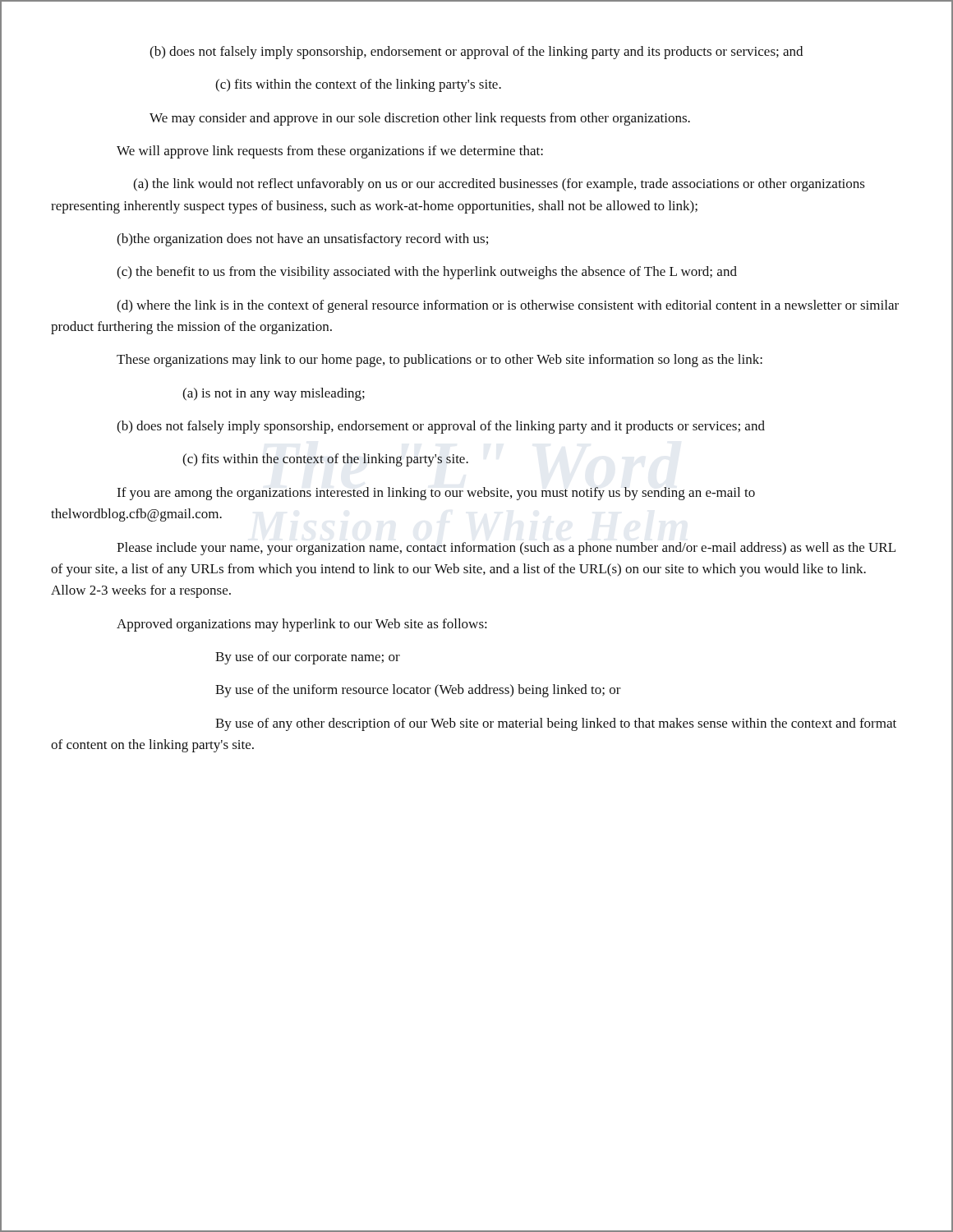This screenshot has width=953, height=1232.
Task: Point to the passage starting "(a) the link would not reflect"
Action: 458,195
